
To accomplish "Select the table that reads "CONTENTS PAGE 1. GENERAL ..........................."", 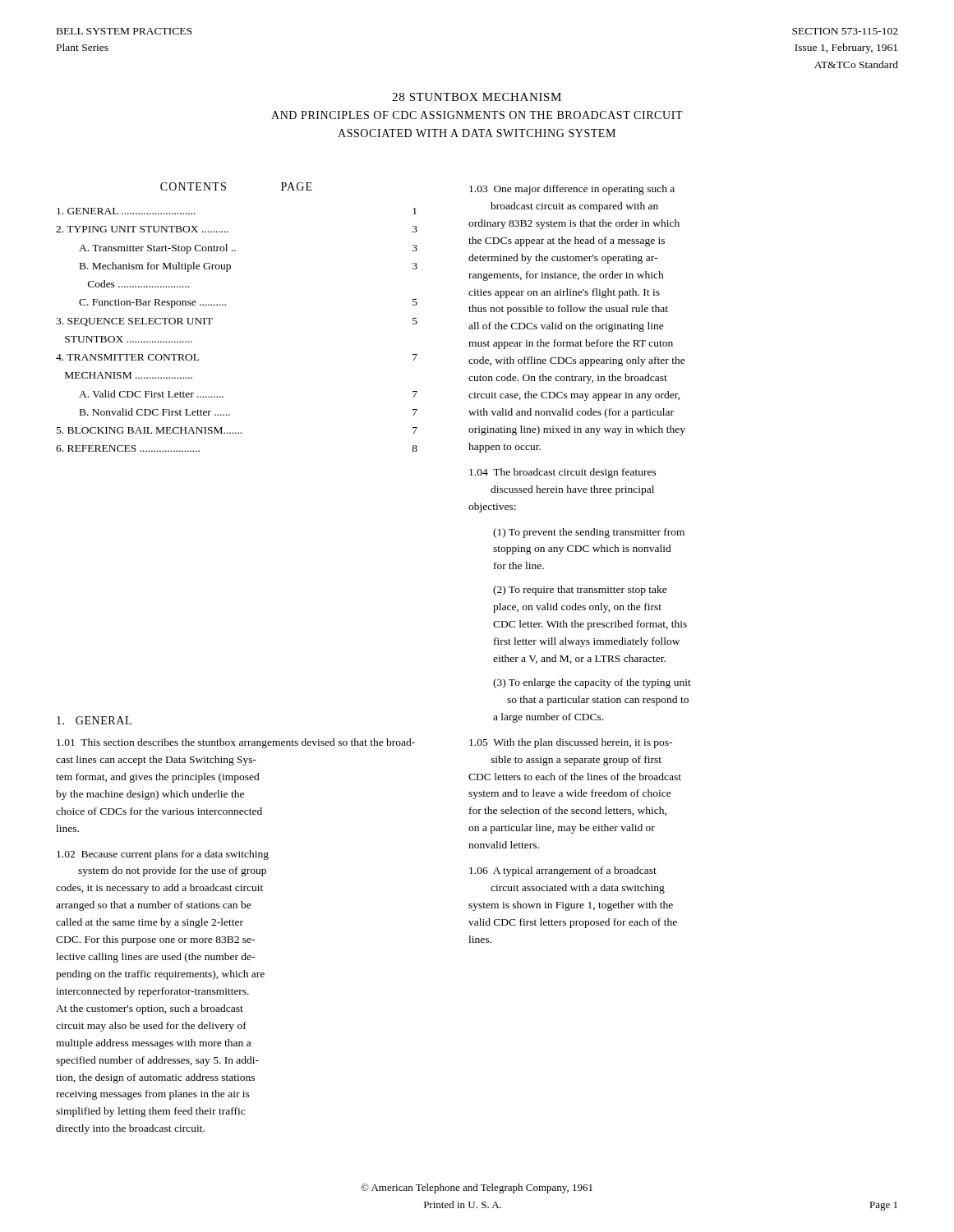I will (237, 319).
